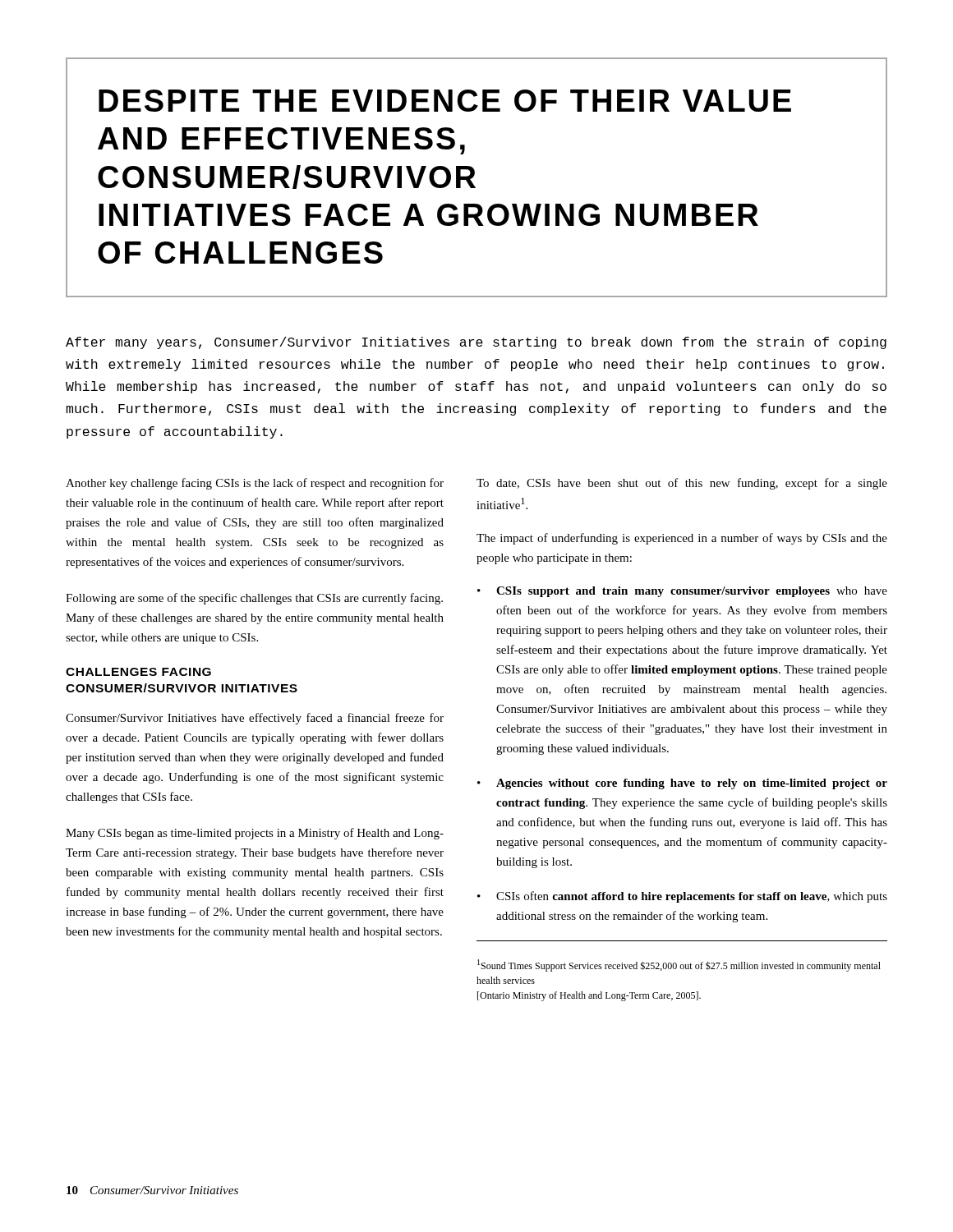Select the text block starting "• Agencies without"
This screenshot has width=953, height=1232.
[682, 822]
